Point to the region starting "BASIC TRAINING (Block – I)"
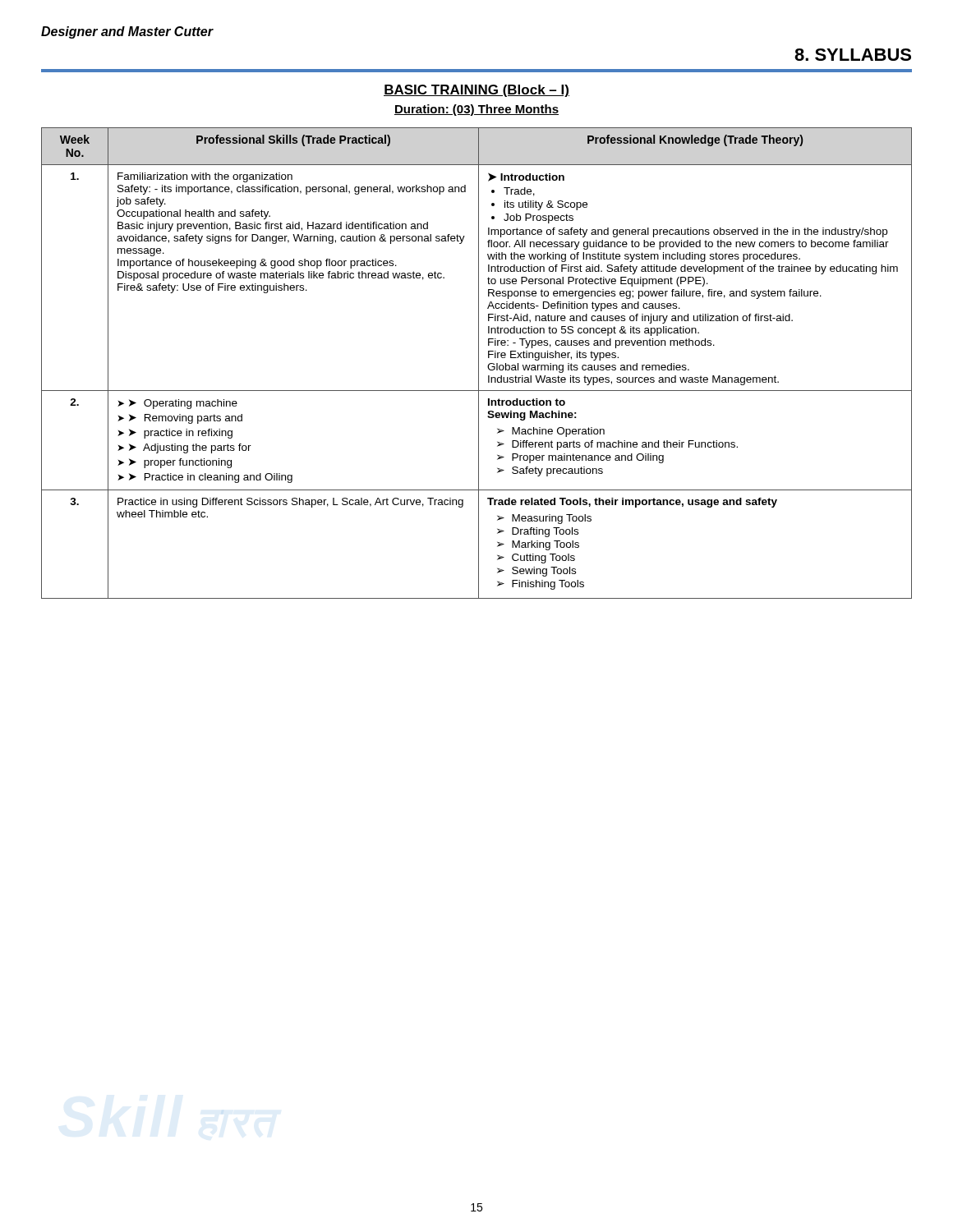Viewport: 953px width, 1232px height. (x=476, y=90)
